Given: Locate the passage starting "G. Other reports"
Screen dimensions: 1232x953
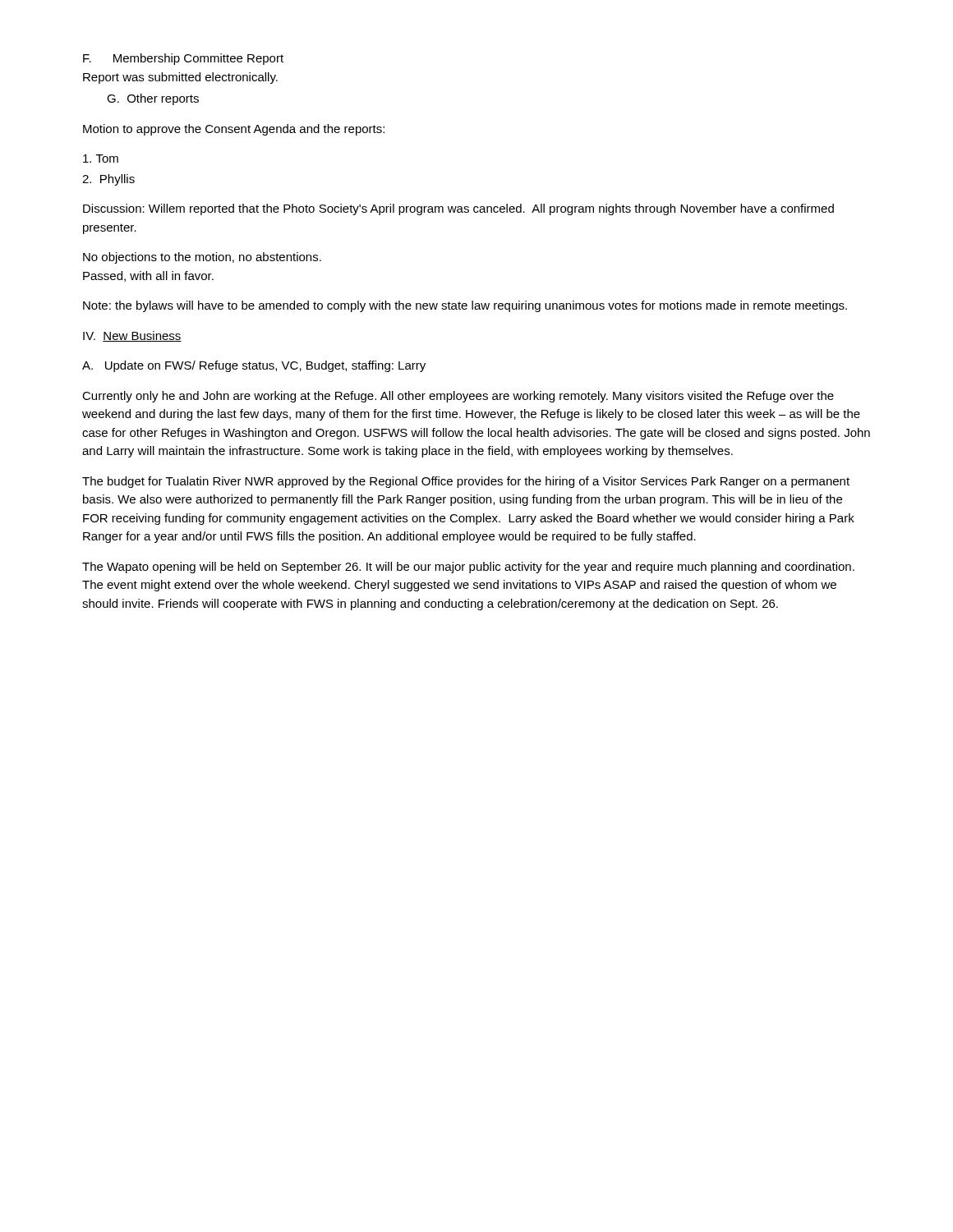Looking at the screenshot, I should coord(153,98).
